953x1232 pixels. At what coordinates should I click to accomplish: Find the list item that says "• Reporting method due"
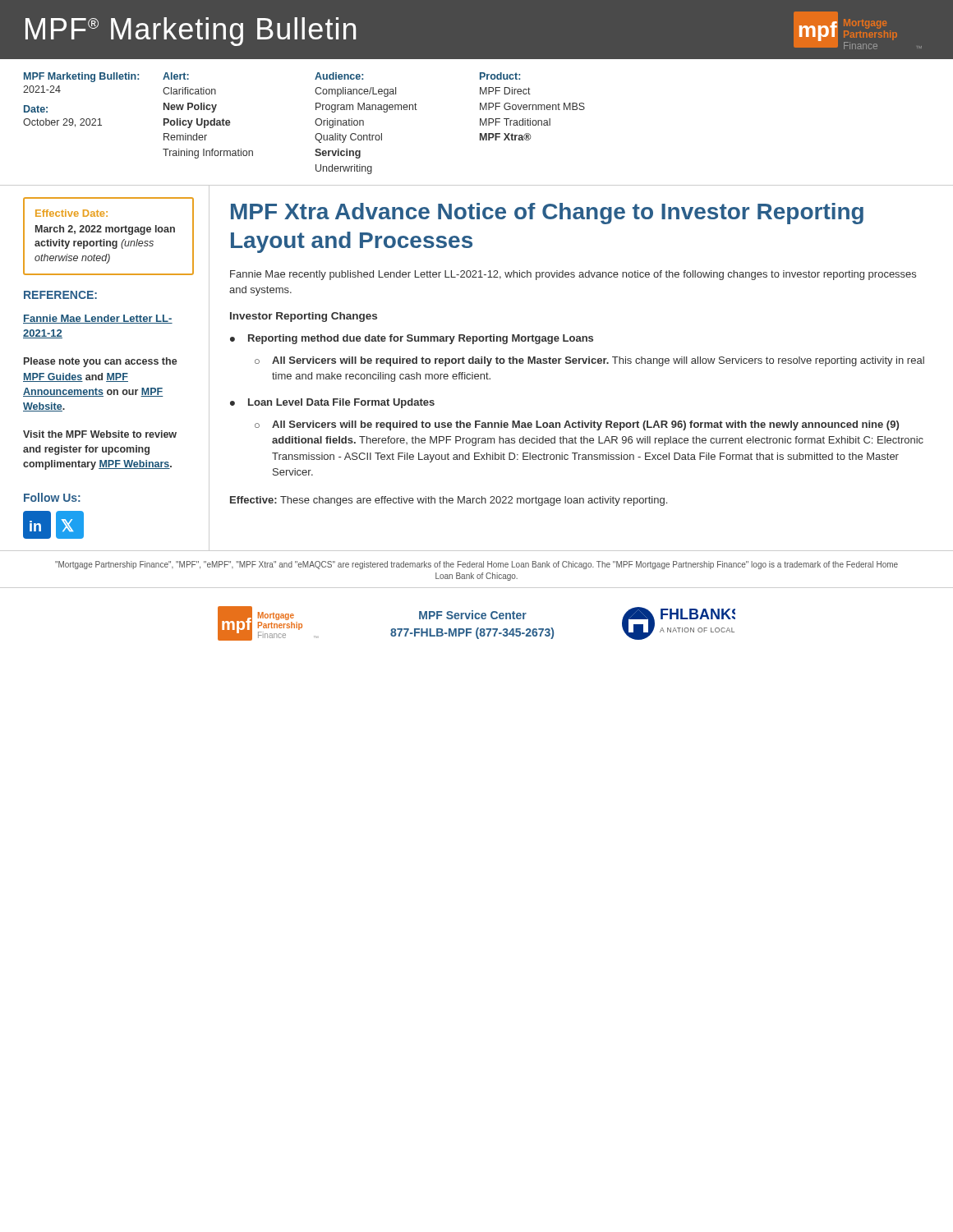pyautogui.click(x=580, y=339)
